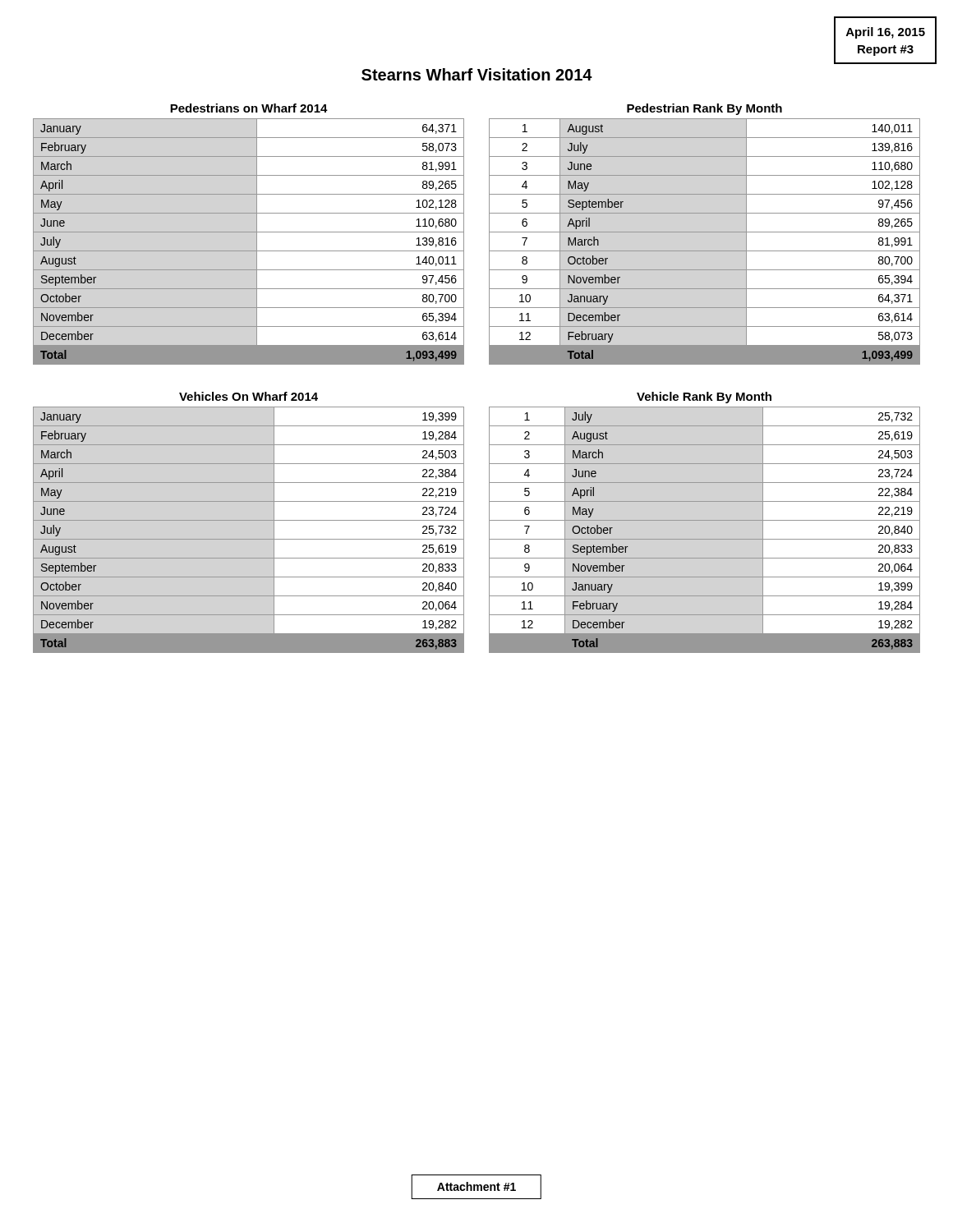953x1232 pixels.
Task: Navigate to the text starting "Stearns Wharf Visitation 2014"
Action: coord(476,75)
